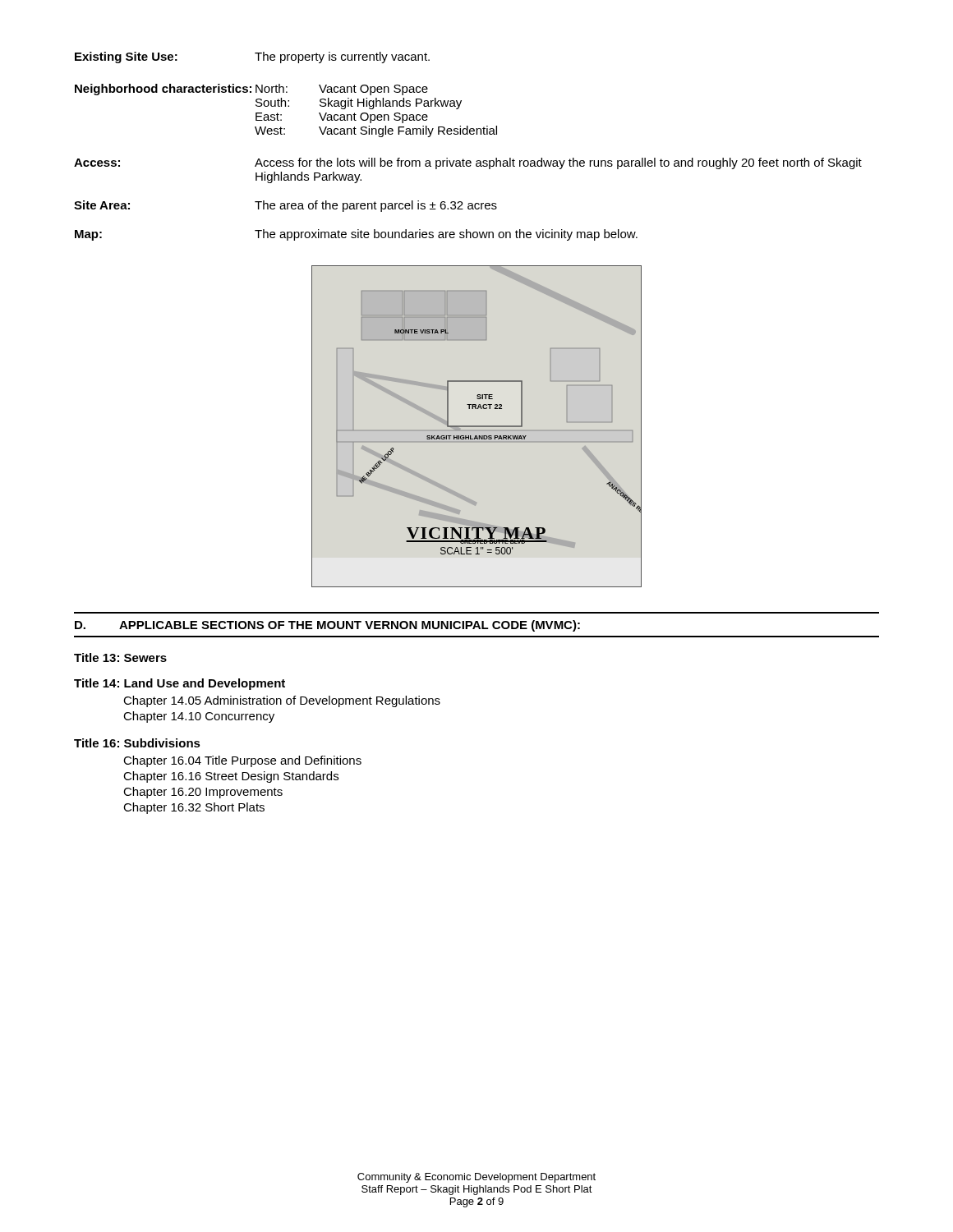Image resolution: width=953 pixels, height=1232 pixels.
Task: Find the section header containing "Title 16: Subdivisions"
Action: point(137,743)
